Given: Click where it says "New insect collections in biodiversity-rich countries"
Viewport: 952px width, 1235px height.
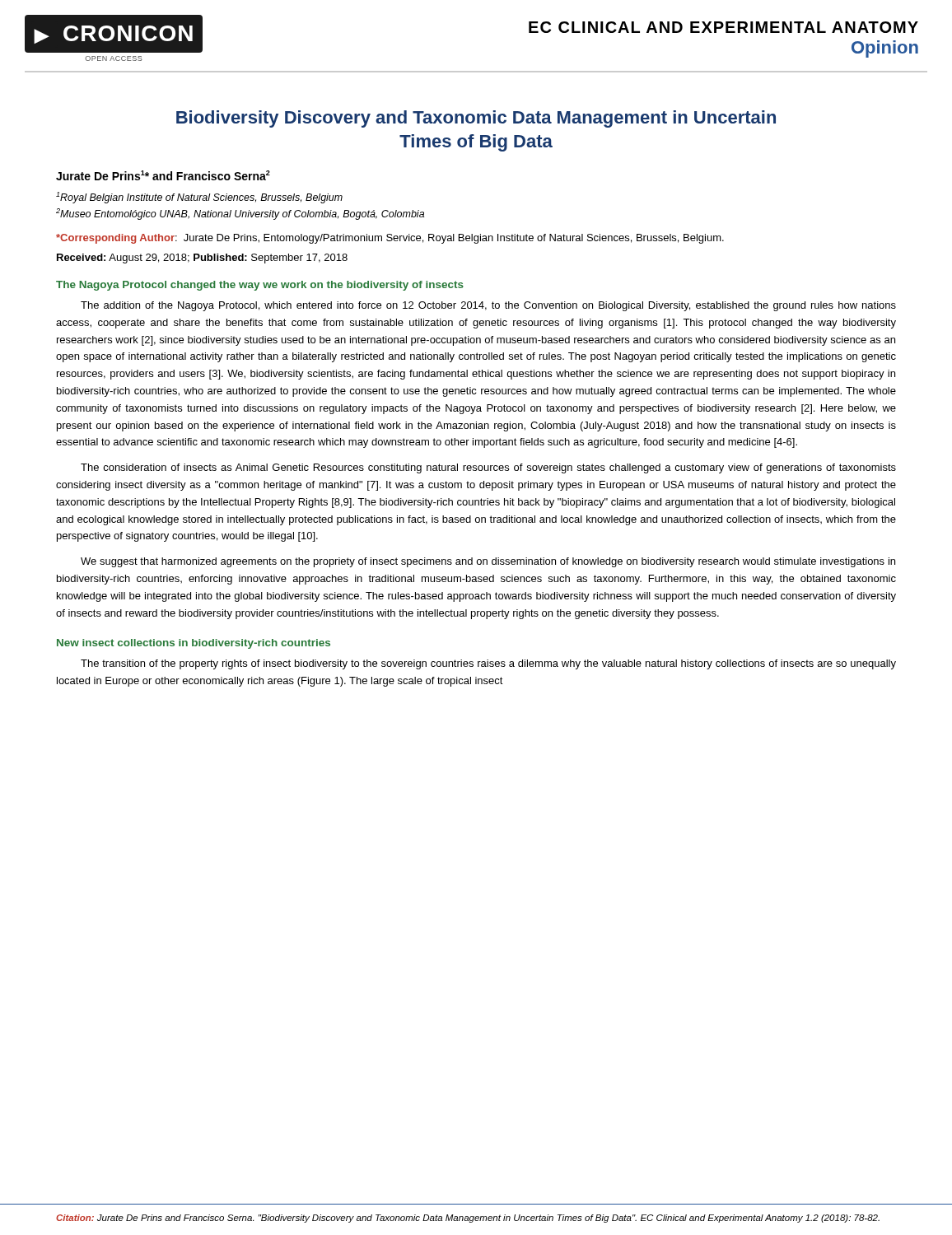Looking at the screenshot, I should (193, 643).
